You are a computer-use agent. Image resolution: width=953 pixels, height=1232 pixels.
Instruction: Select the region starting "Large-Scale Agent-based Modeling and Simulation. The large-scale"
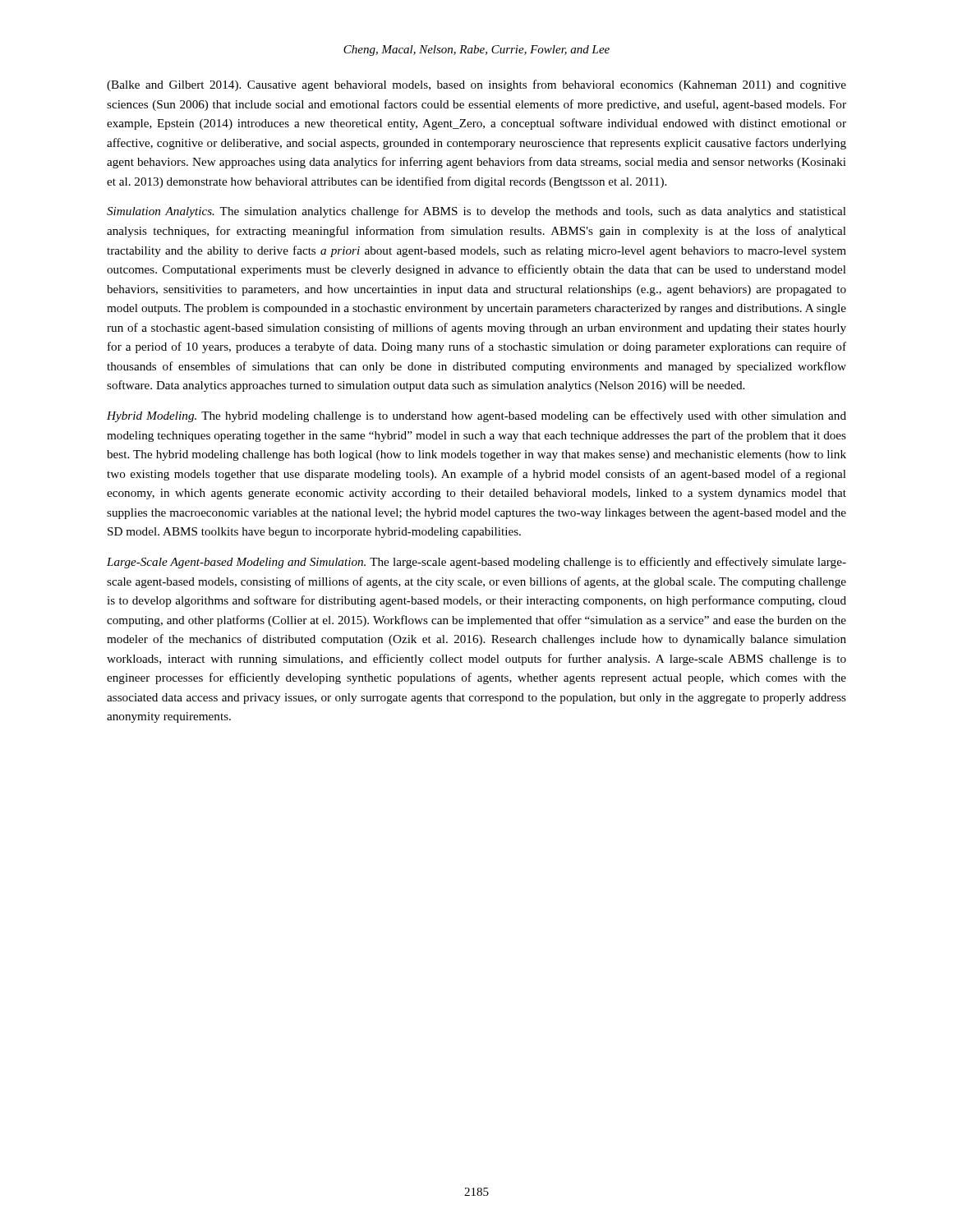(x=476, y=639)
